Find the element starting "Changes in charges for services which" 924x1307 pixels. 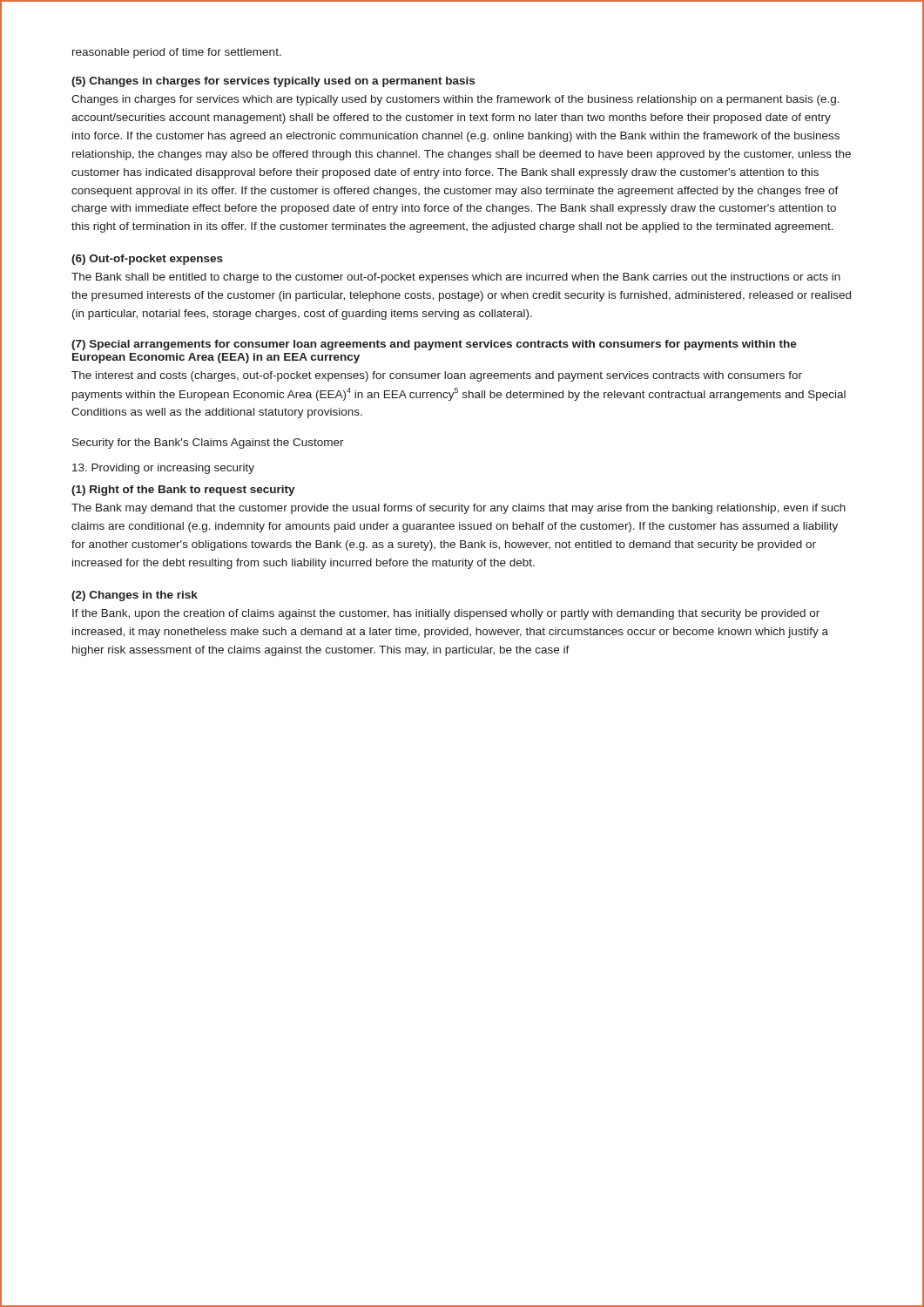tap(461, 163)
